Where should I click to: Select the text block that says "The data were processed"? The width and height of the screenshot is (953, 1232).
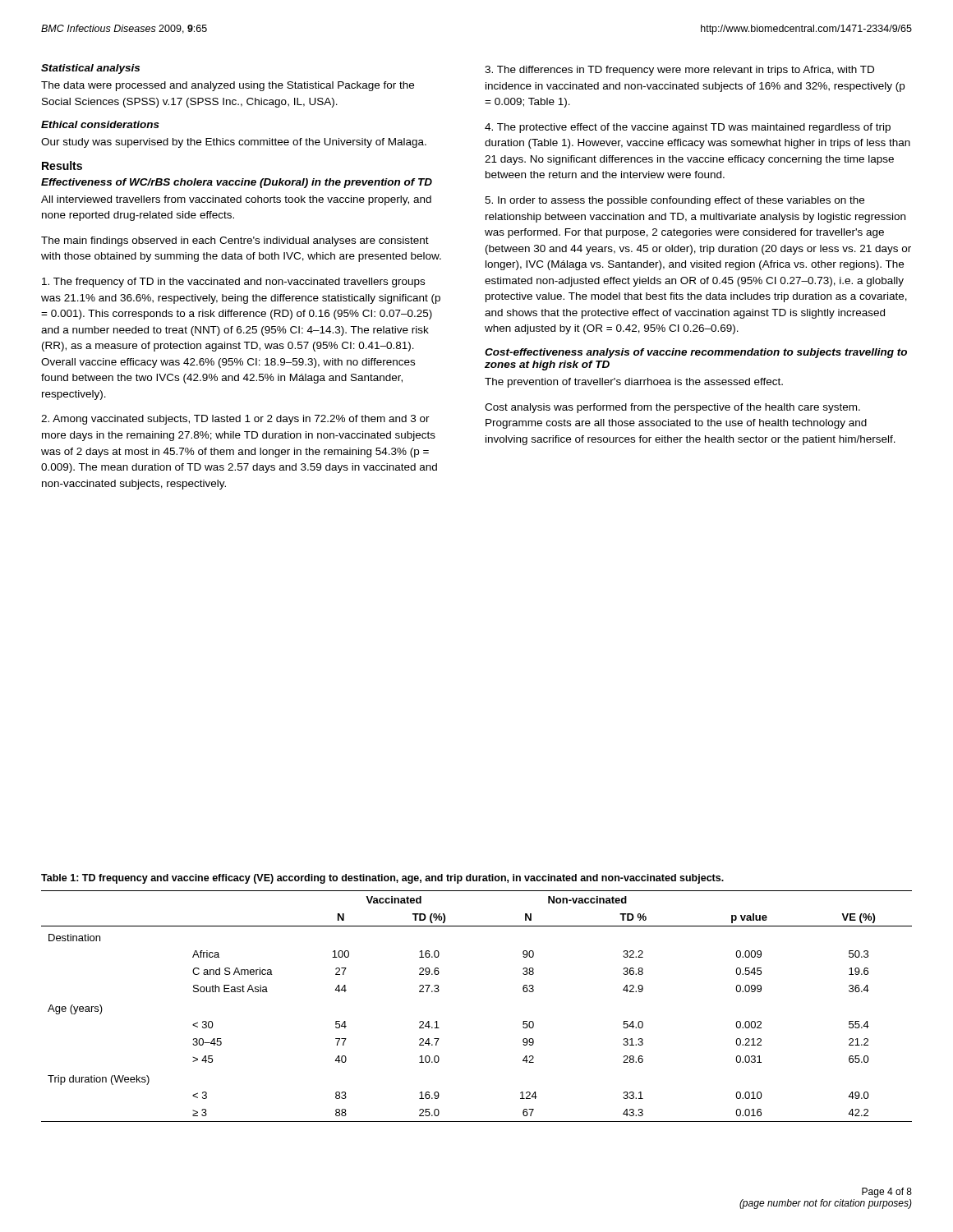pyautogui.click(x=242, y=93)
